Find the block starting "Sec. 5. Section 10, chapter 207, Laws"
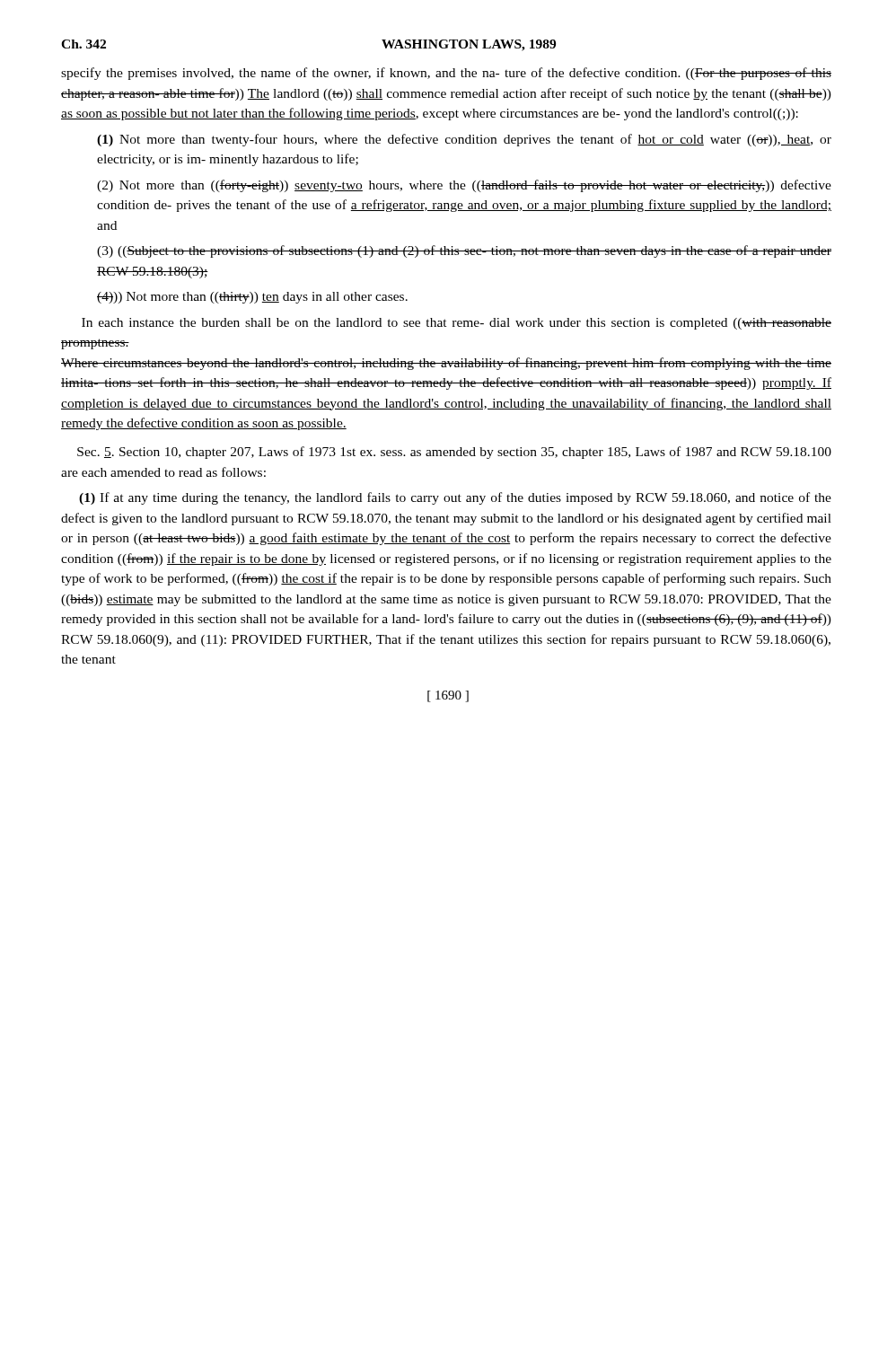The height and width of the screenshot is (1347, 896). point(446,462)
